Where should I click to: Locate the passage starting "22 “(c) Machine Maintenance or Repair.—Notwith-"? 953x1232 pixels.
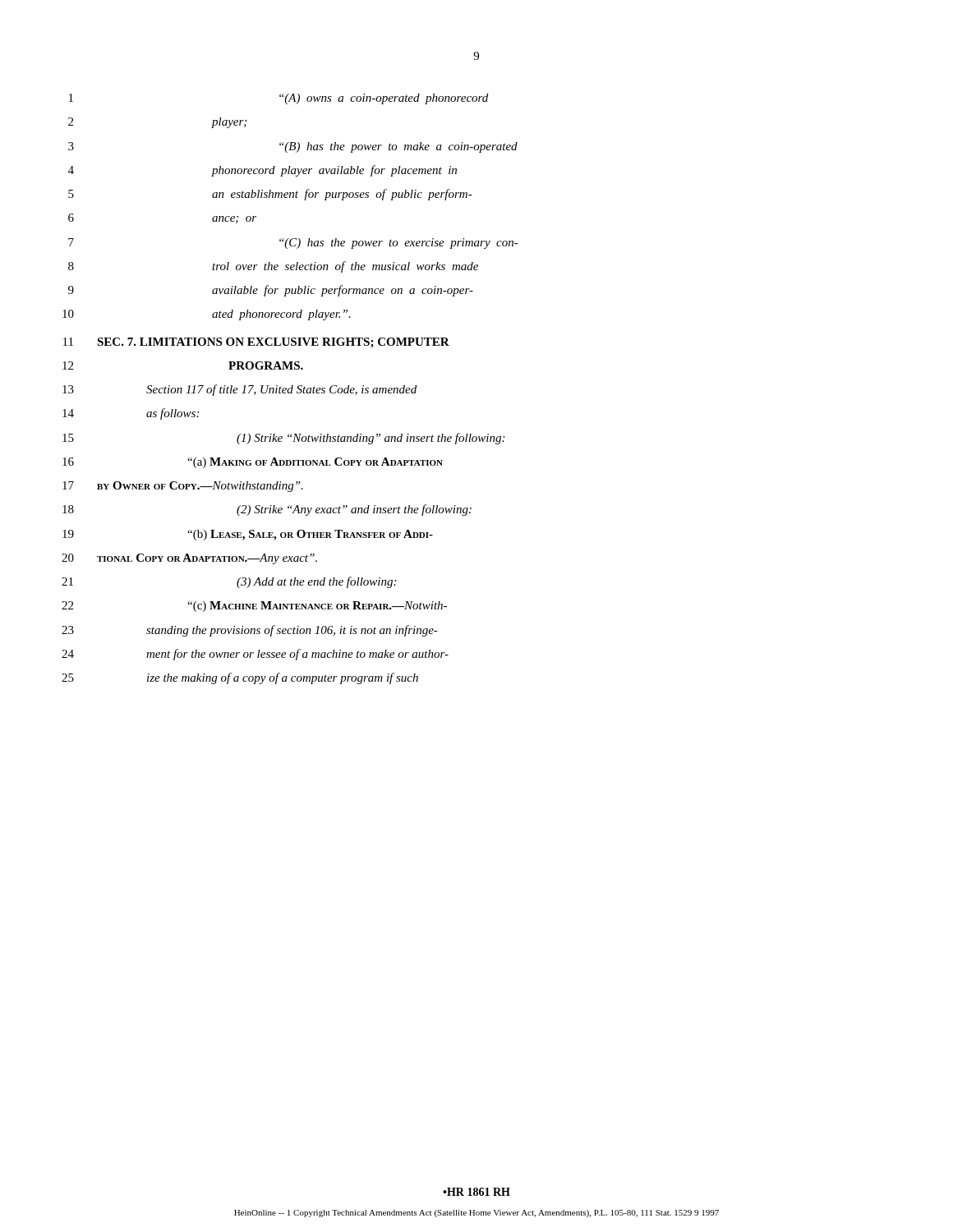(x=254, y=607)
